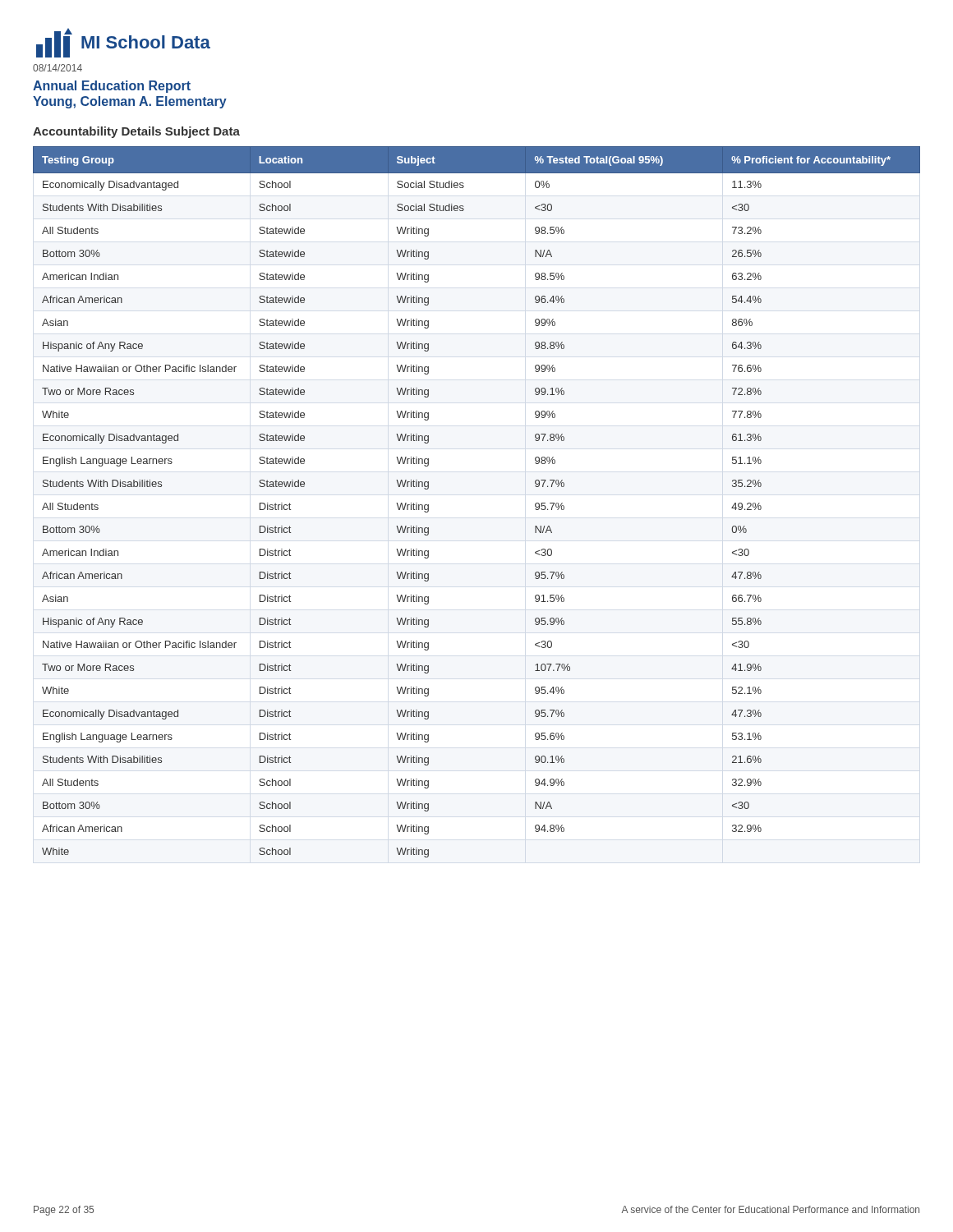Viewport: 953px width, 1232px height.
Task: Find the logo
Action: click(x=476, y=43)
